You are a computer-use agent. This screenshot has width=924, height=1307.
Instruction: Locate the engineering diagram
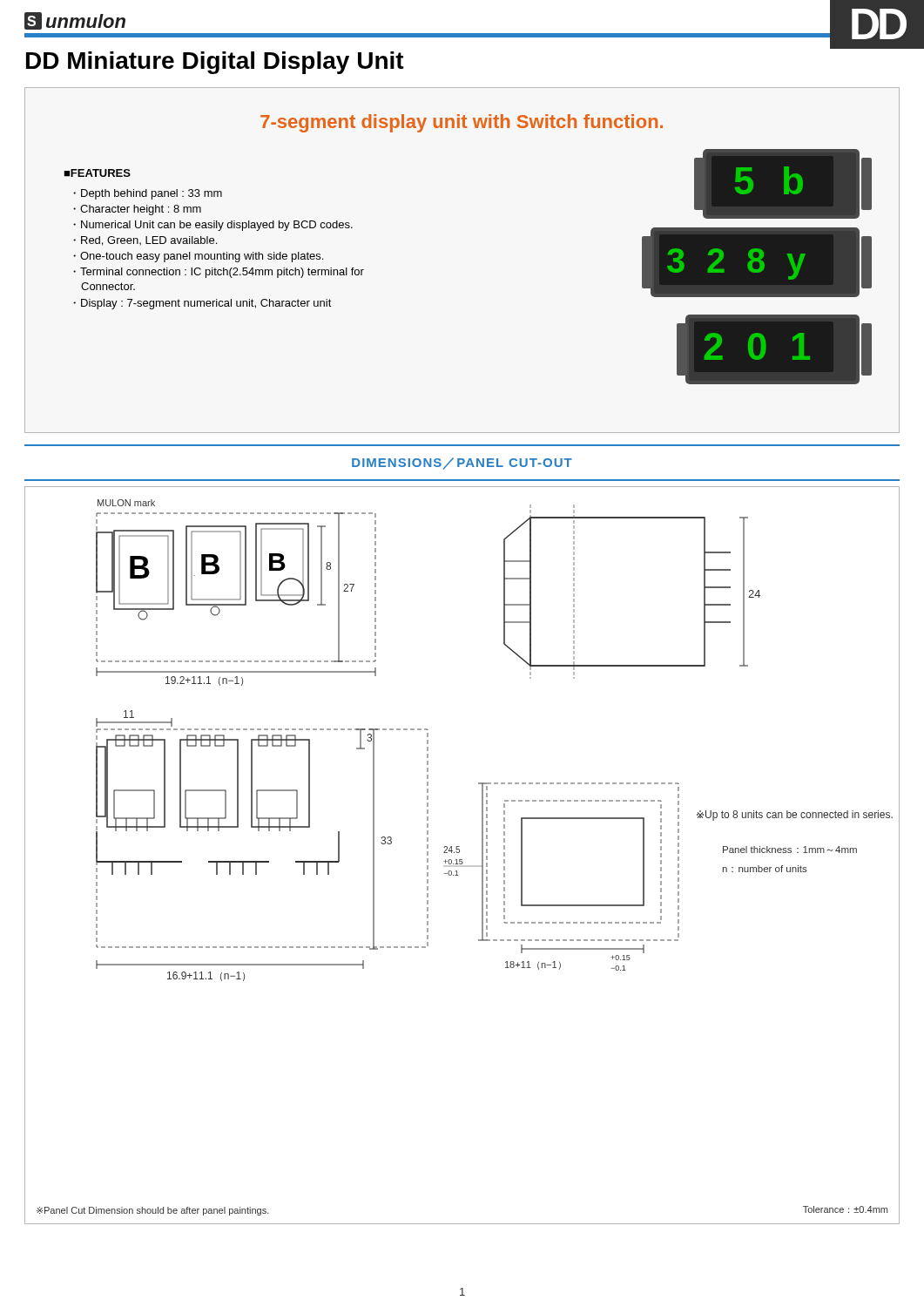(462, 841)
